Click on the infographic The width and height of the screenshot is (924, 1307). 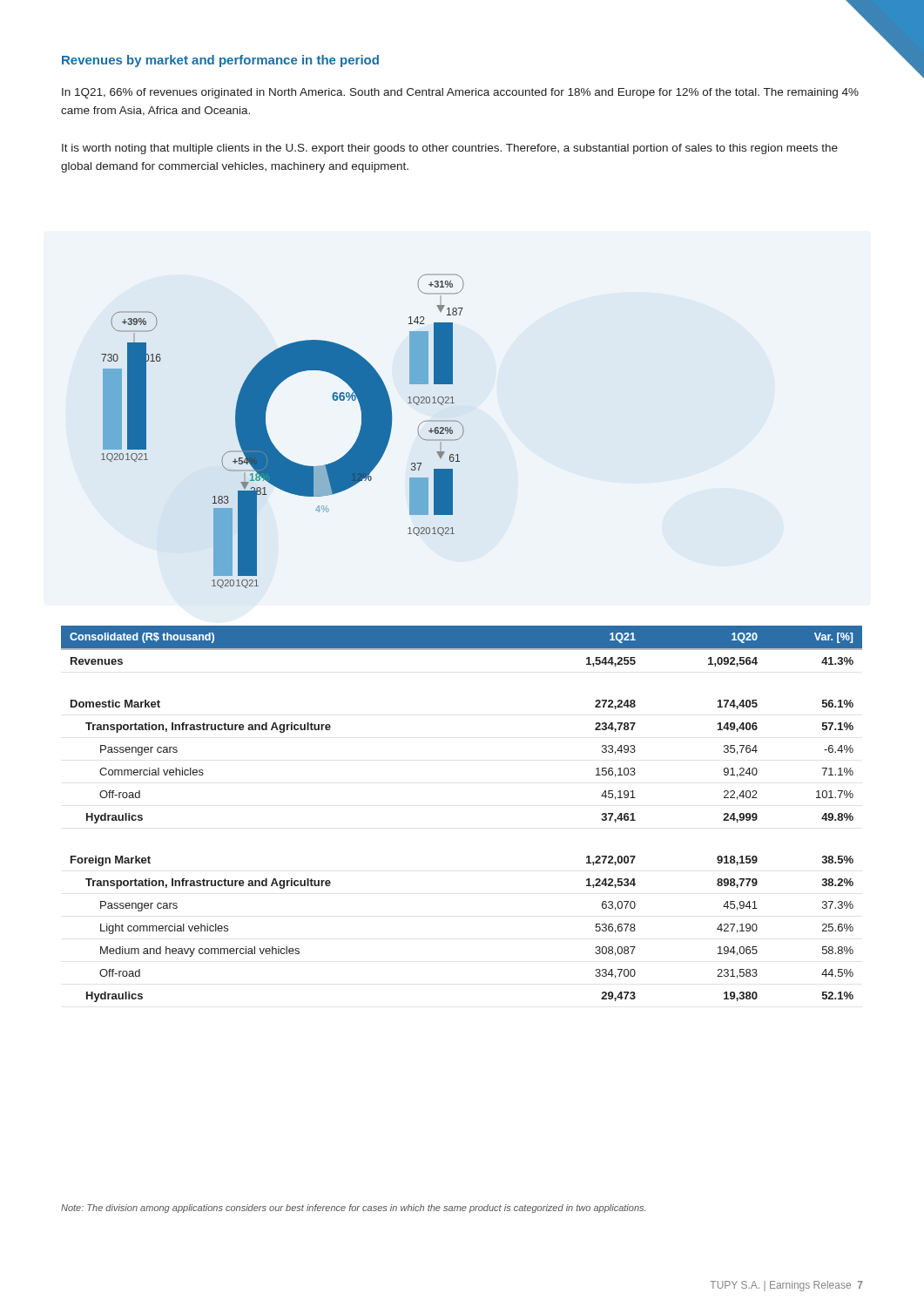tap(457, 418)
